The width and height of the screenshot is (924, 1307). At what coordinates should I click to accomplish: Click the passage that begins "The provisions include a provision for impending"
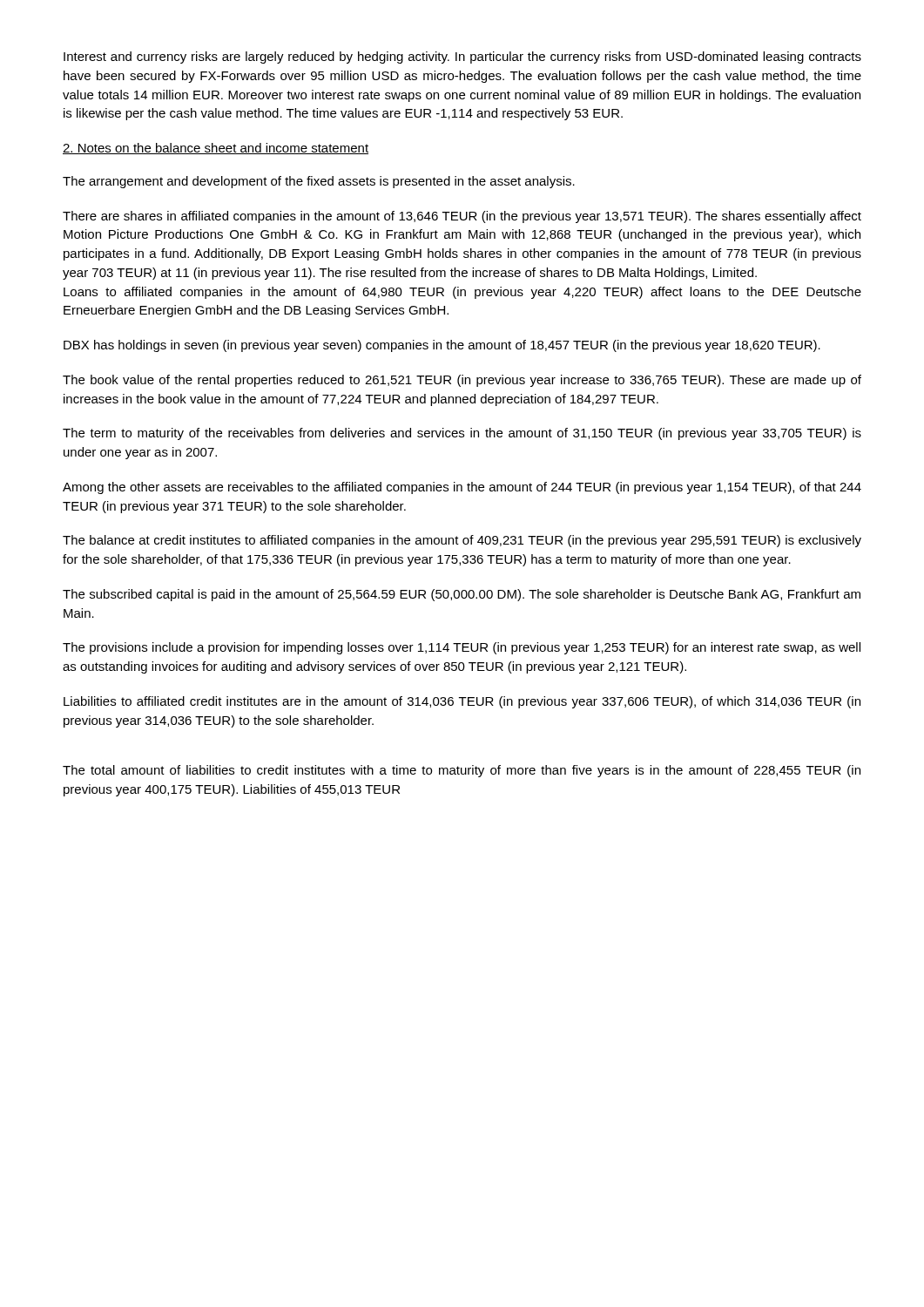click(462, 657)
